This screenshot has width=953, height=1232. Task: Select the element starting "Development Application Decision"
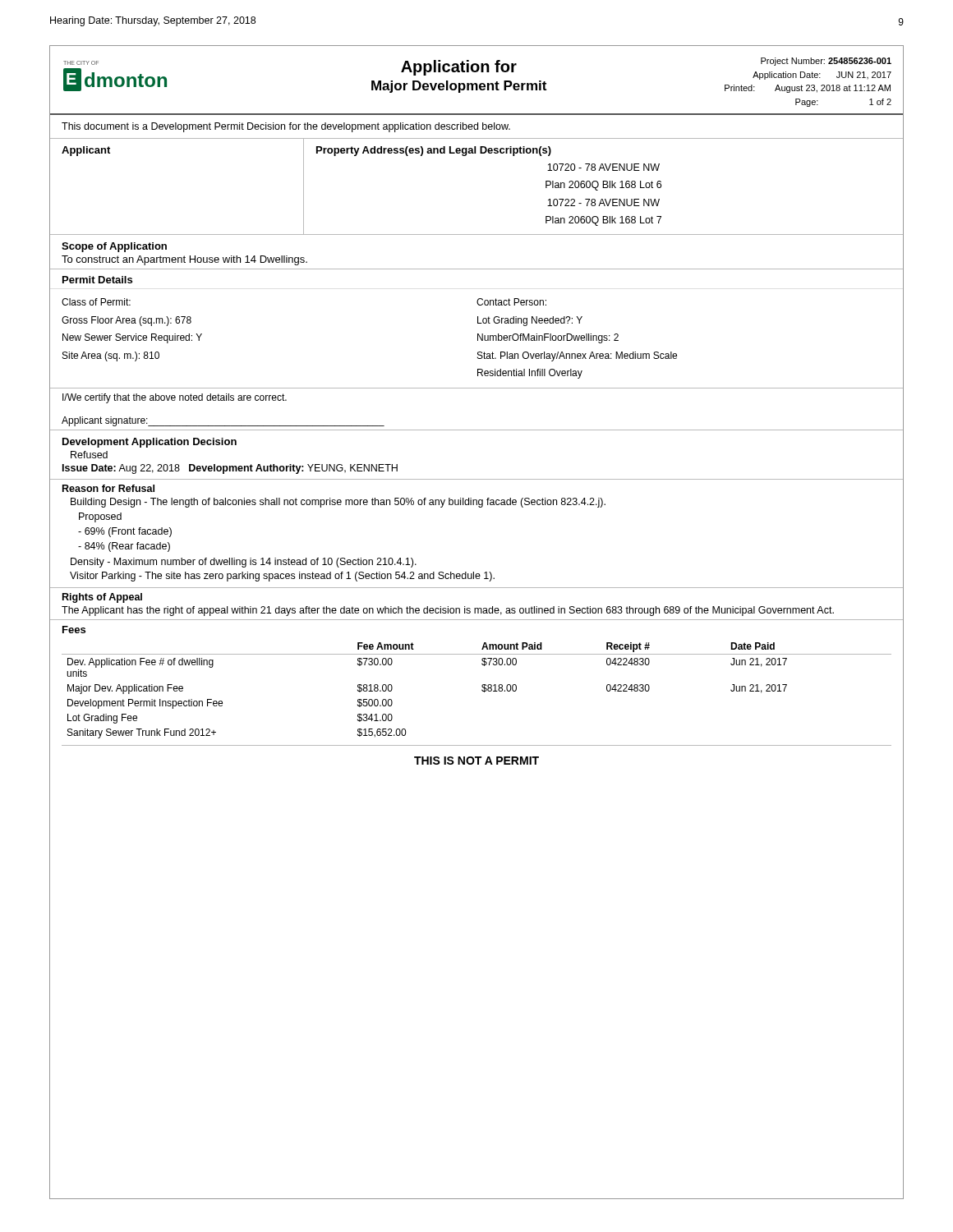[149, 441]
